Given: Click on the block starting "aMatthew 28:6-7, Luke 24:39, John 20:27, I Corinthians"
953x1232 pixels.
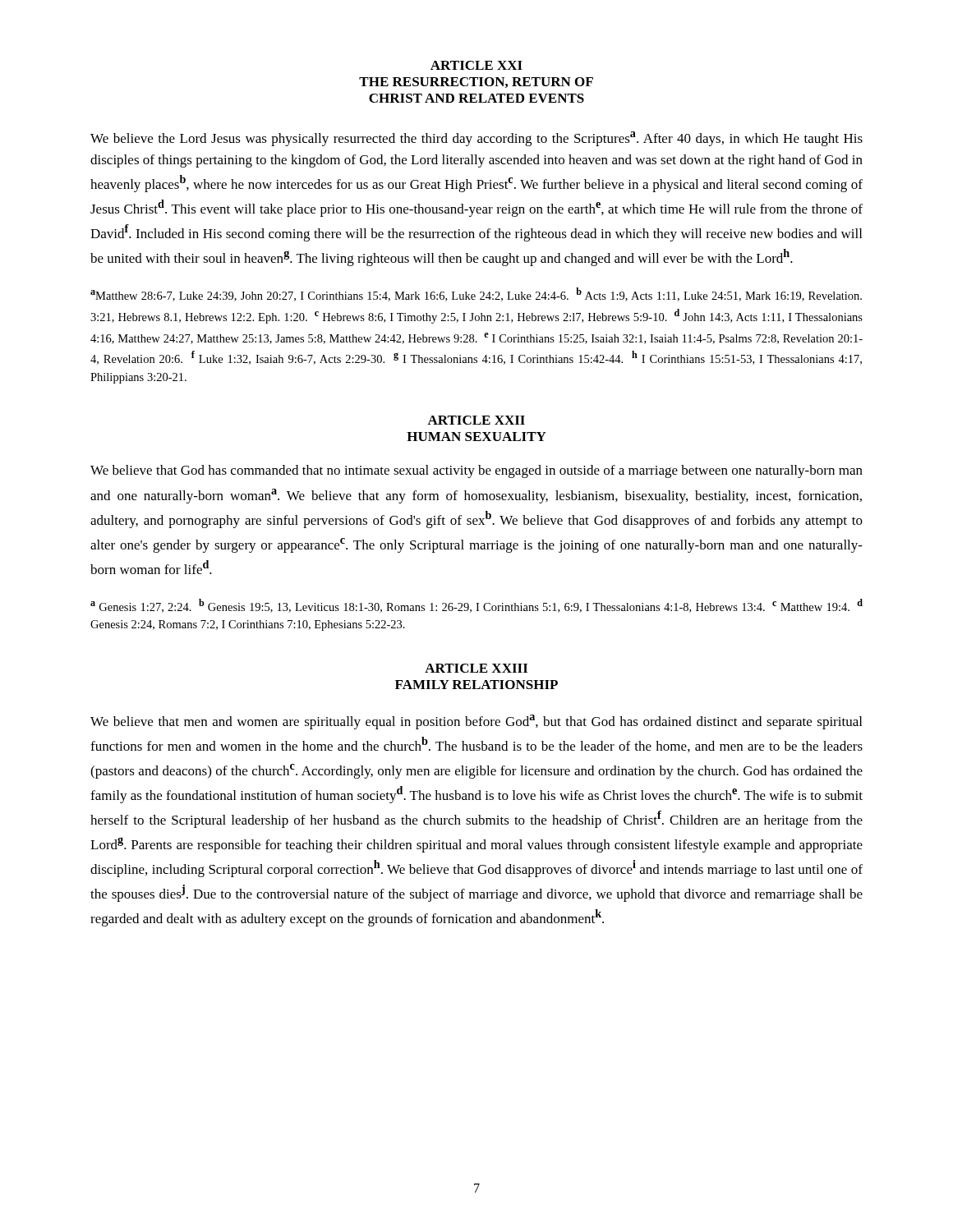Looking at the screenshot, I should (476, 335).
